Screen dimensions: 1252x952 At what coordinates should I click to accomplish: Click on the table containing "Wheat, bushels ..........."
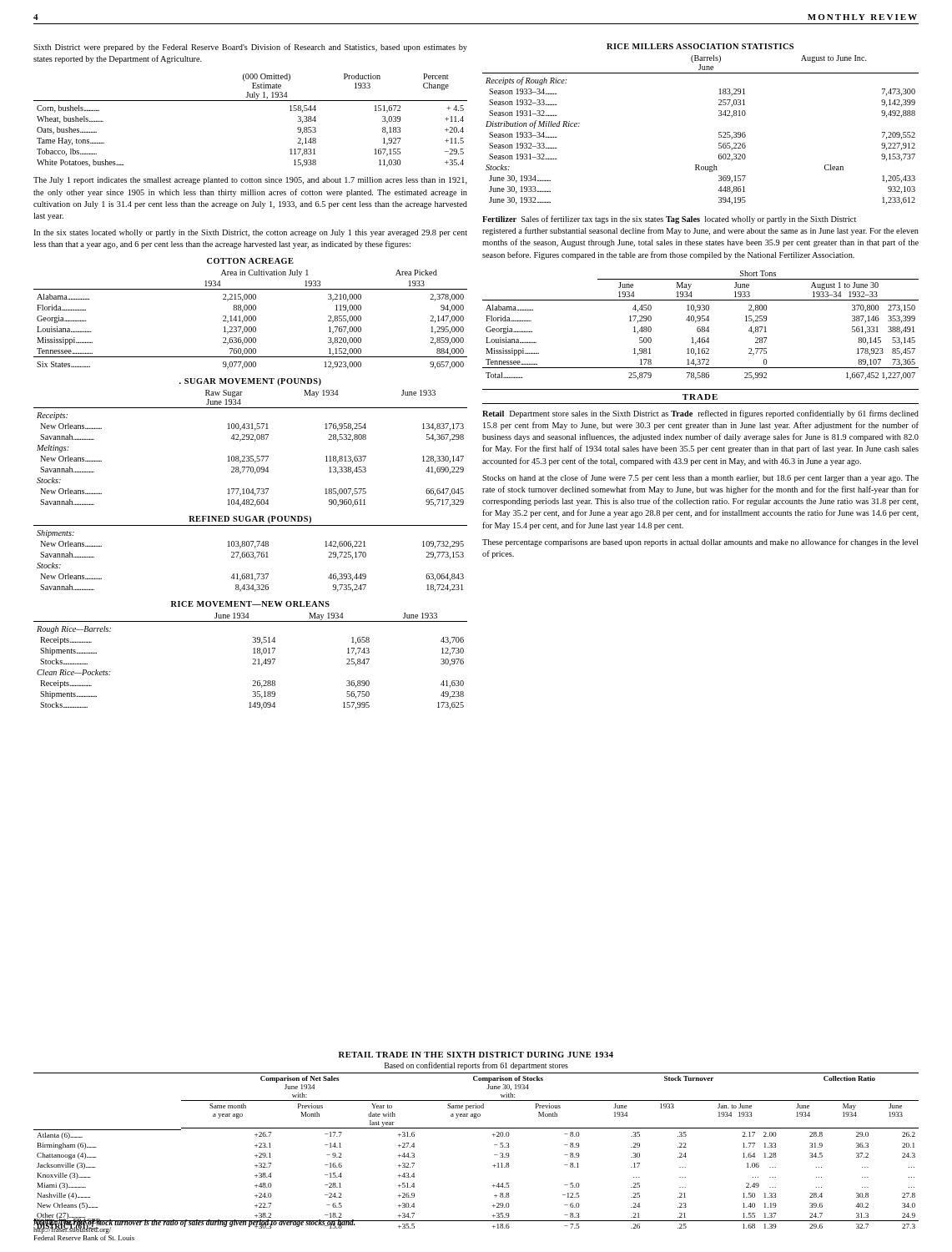(x=250, y=120)
